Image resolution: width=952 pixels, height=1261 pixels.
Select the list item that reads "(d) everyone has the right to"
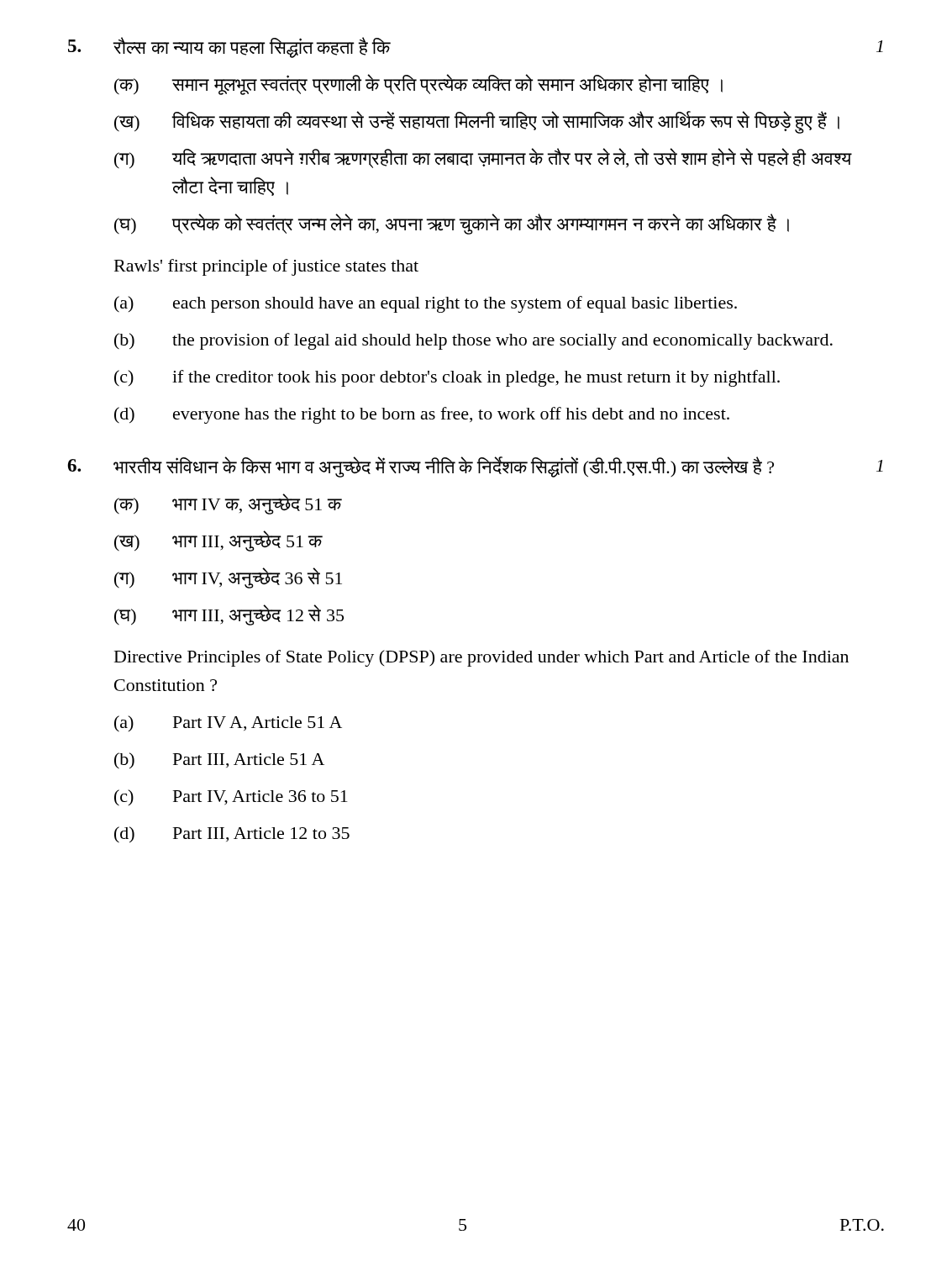pyautogui.click(x=499, y=414)
